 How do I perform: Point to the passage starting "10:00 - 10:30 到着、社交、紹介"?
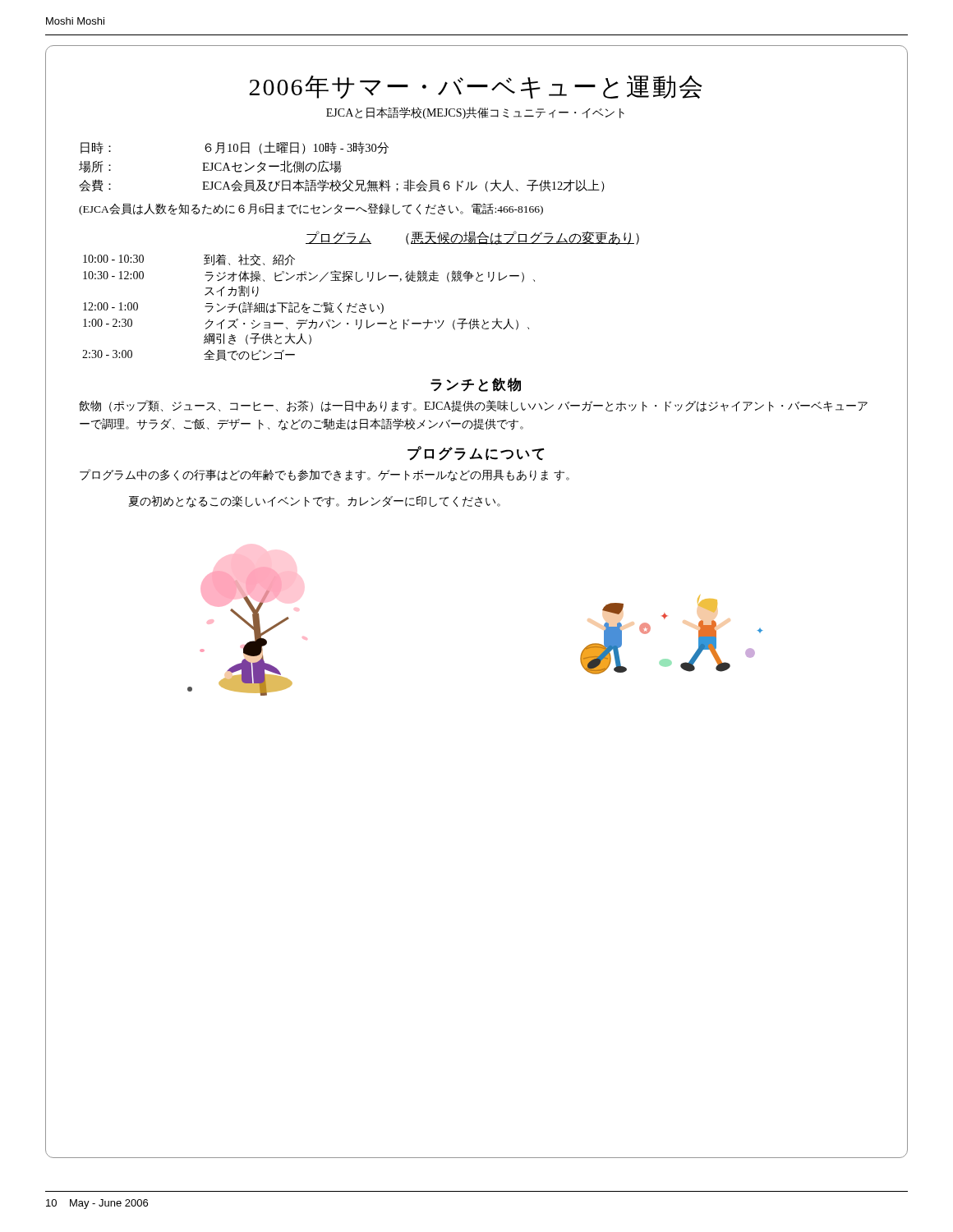click(121, 260)
